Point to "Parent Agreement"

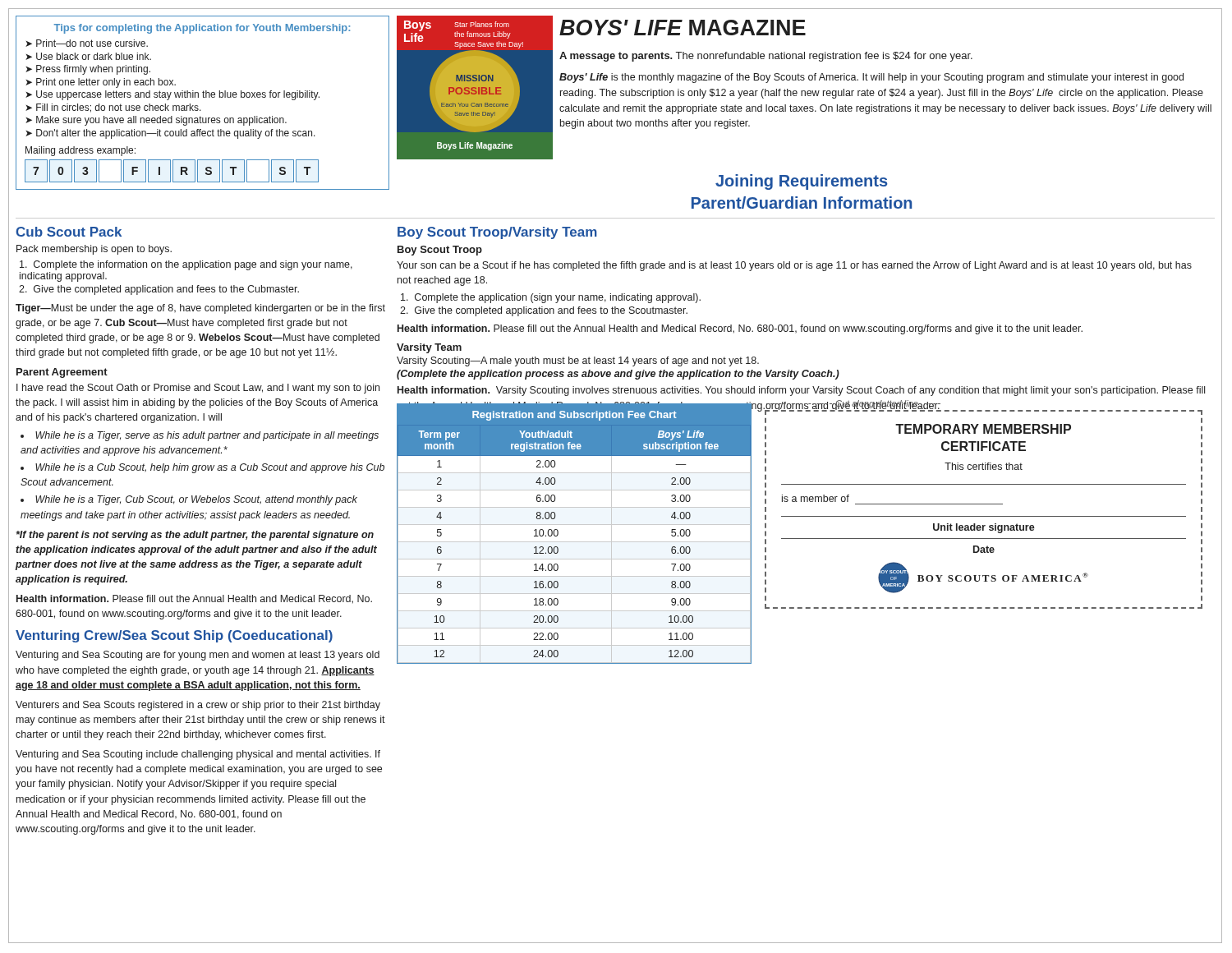pos(61,371)
